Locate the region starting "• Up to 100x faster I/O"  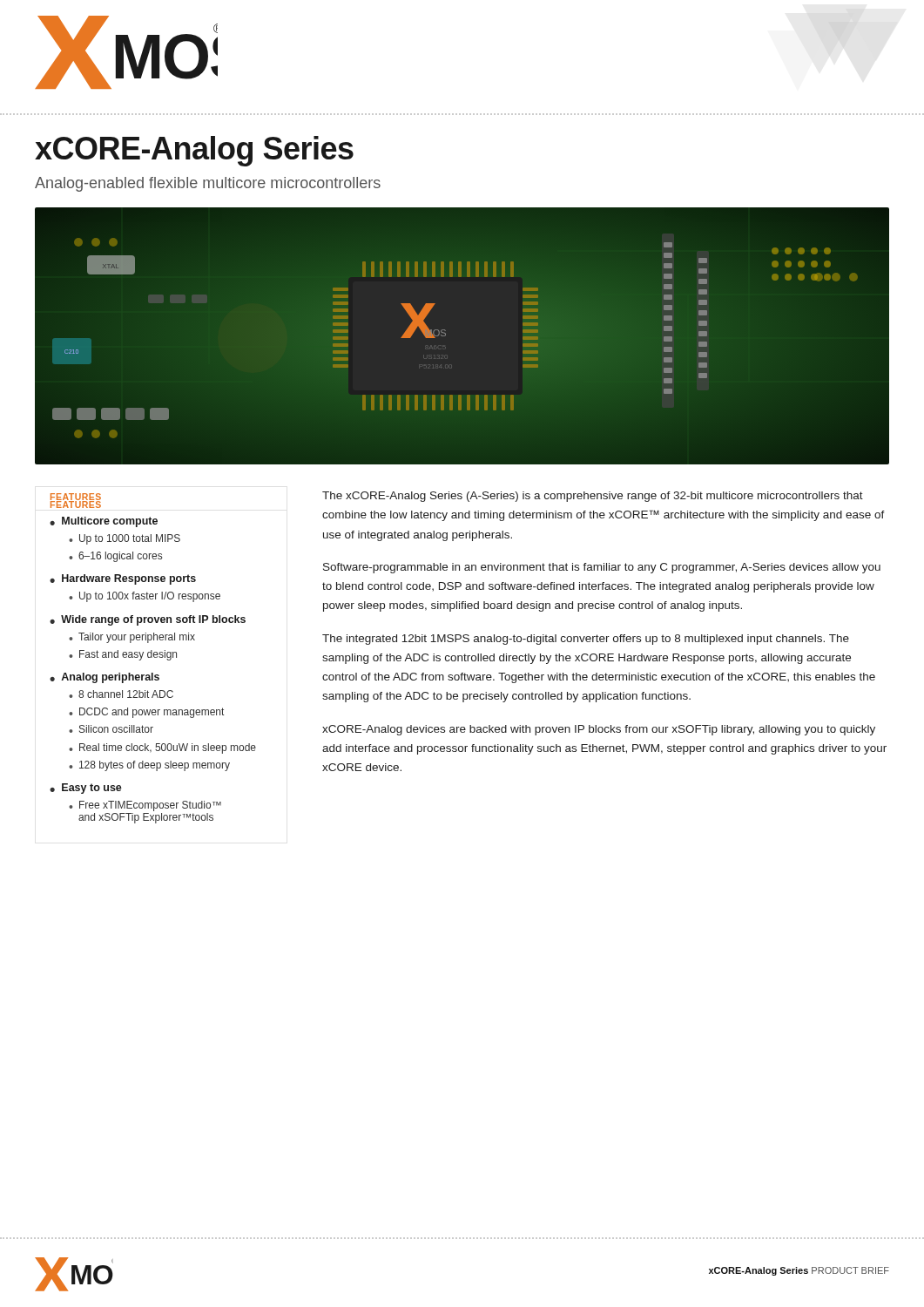[x=145, y=598]
